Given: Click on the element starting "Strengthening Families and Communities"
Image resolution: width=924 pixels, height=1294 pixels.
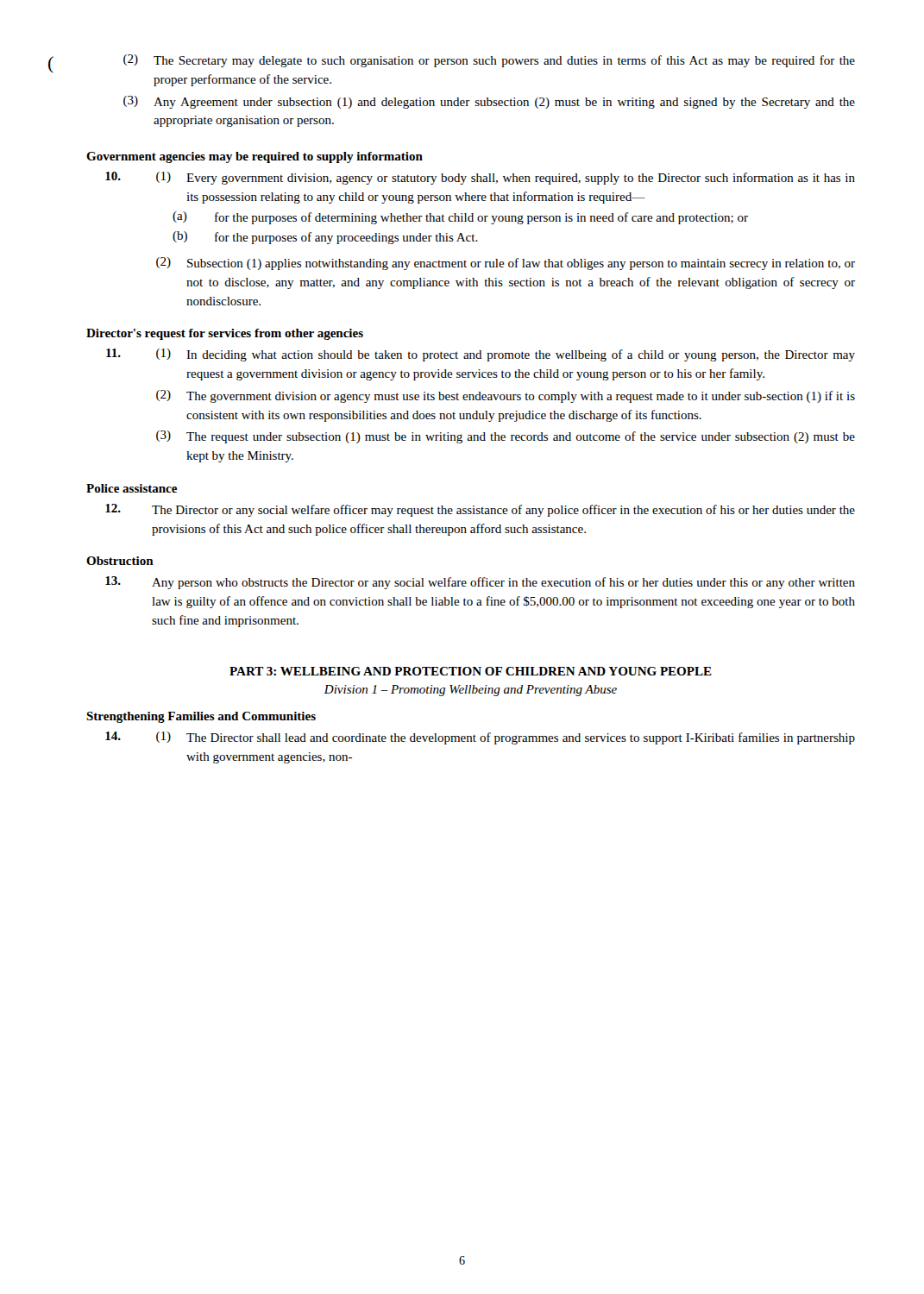Looking at the screenshot, I should (201, 716).
